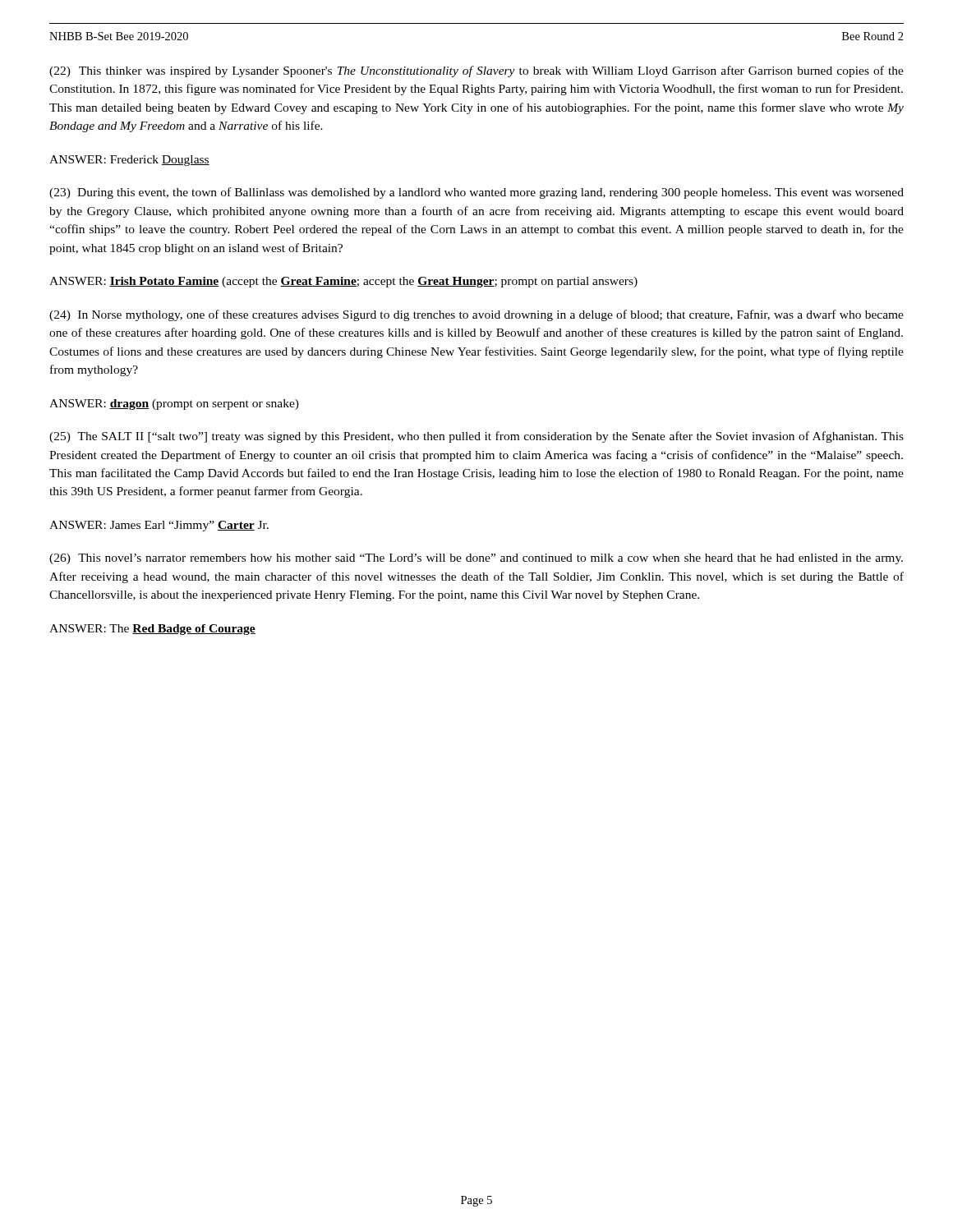Navigate to the region starting "(23) During this event, the town of Ballinlass"

tap(476, 220)
